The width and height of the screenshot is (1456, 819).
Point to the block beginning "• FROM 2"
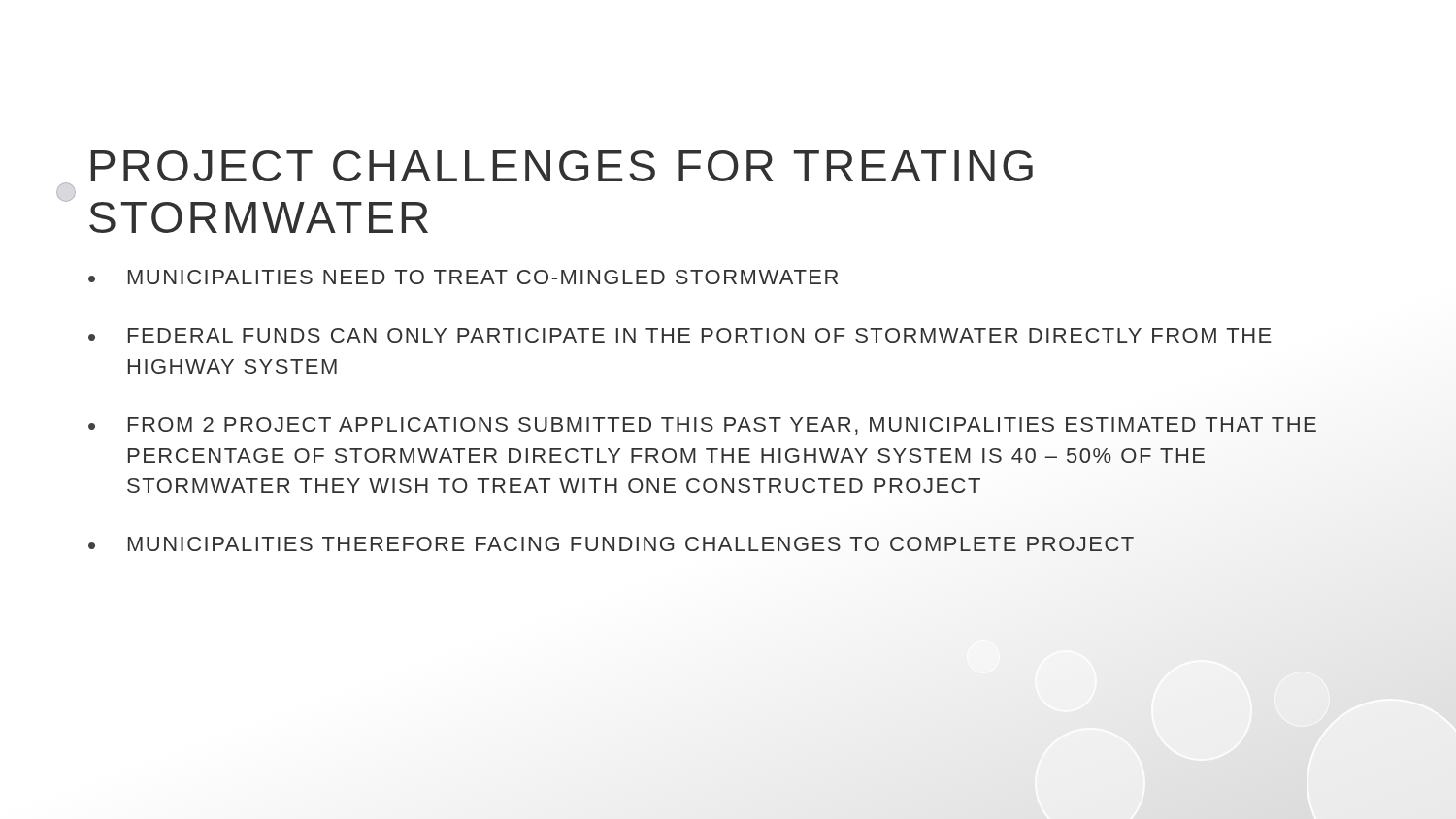pos(713,456)
